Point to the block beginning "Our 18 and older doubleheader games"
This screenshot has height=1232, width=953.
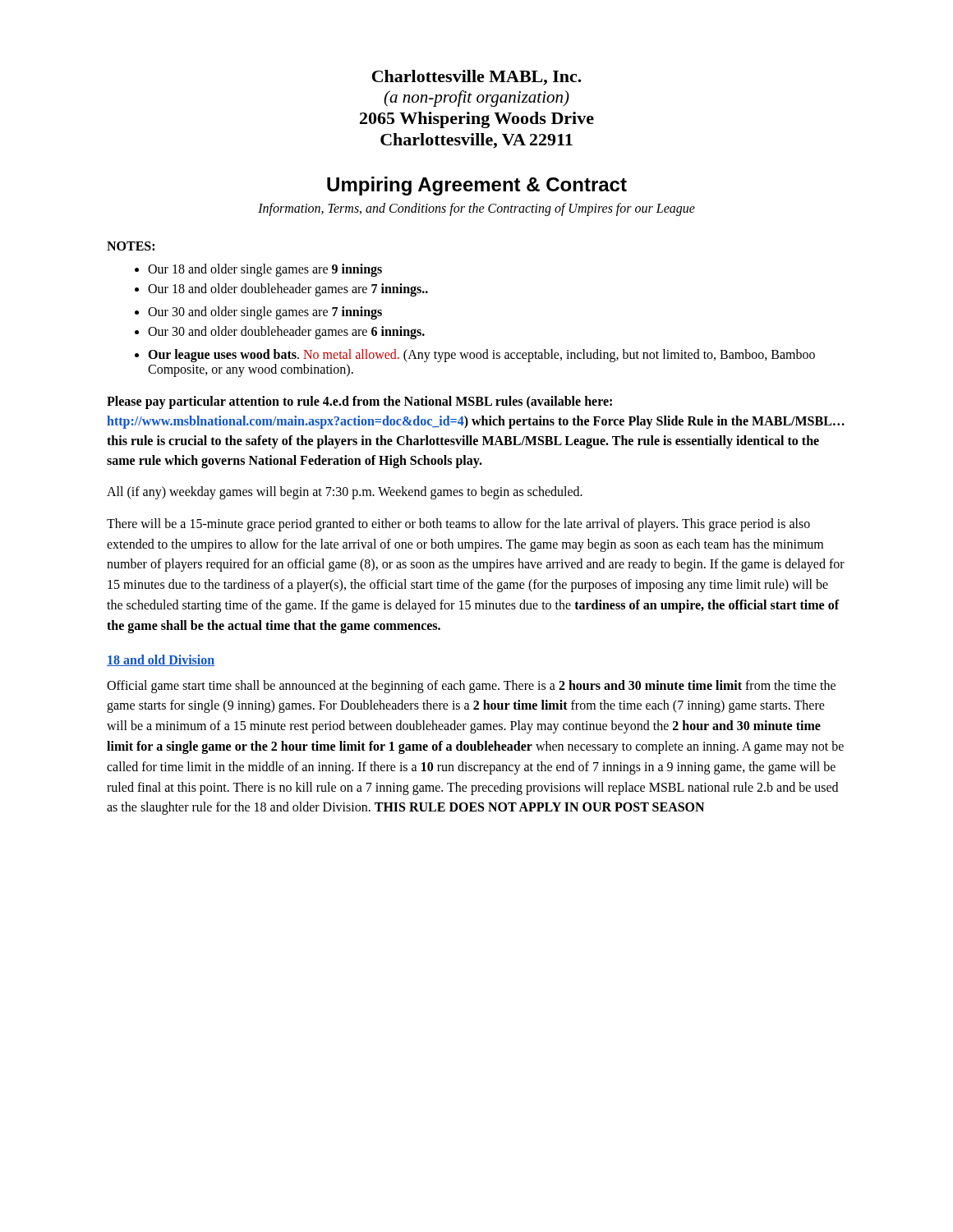tap(288, 289)
